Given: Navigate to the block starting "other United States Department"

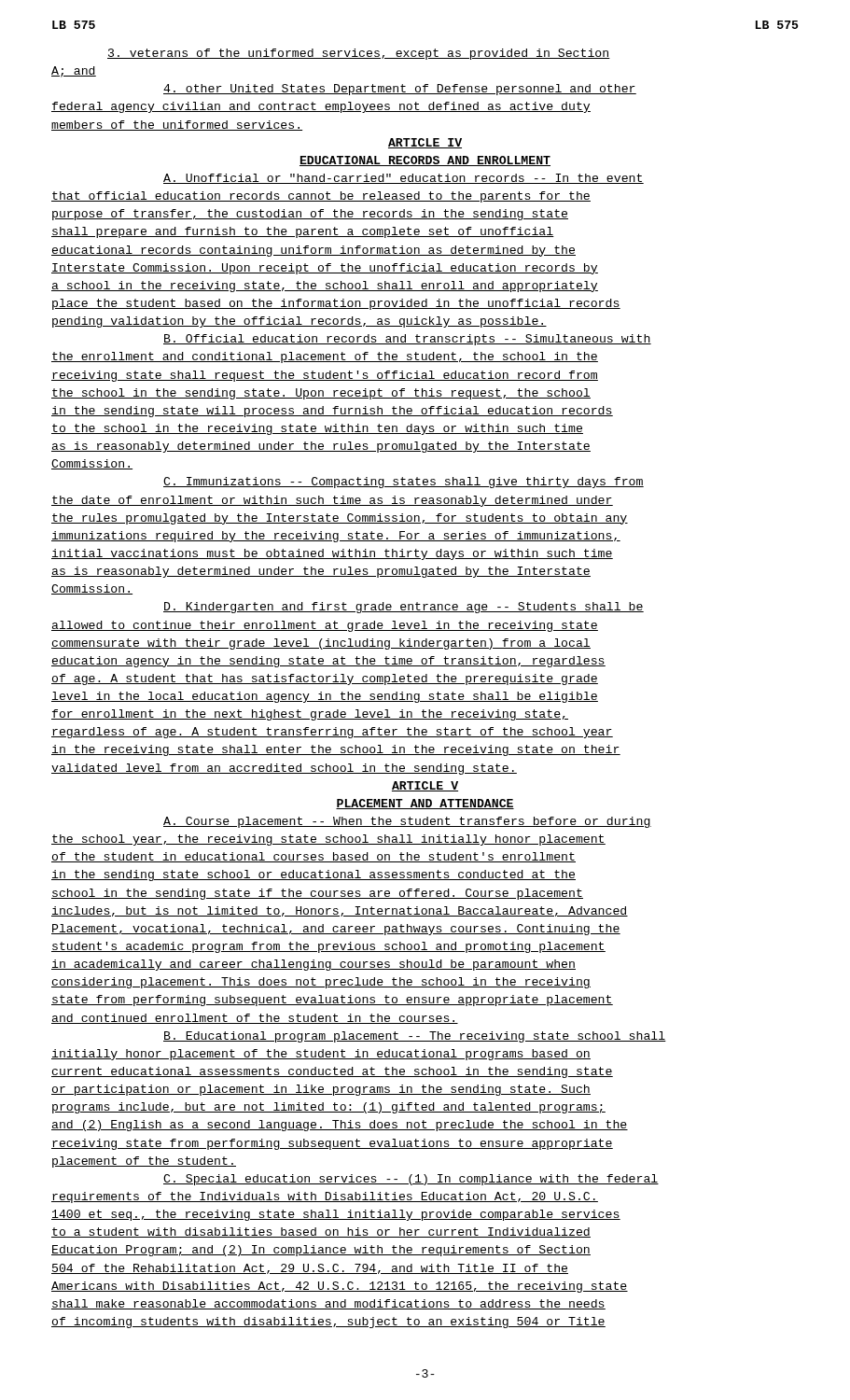Looking at the screenshot, I should [425, 107].
